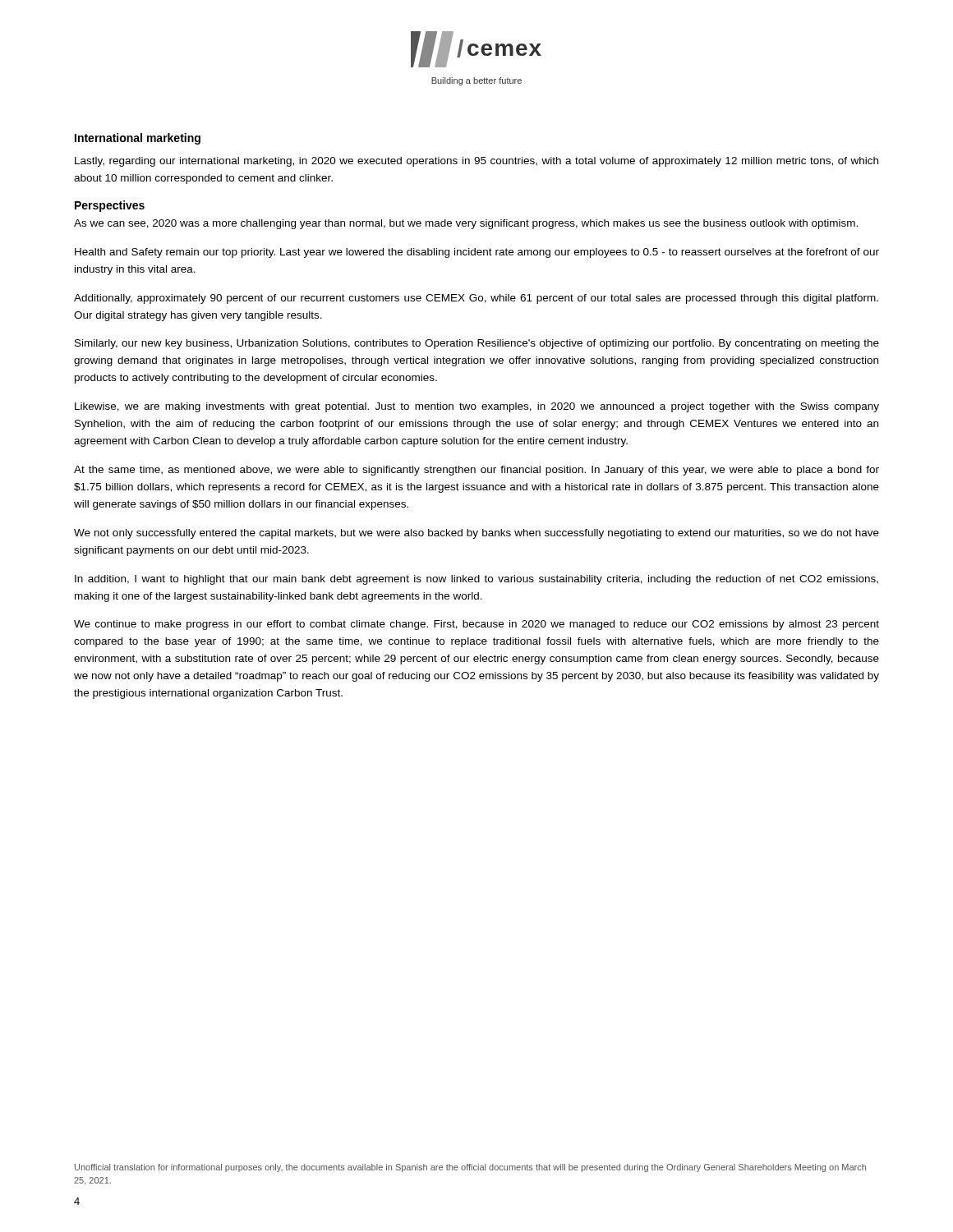Click on the text block starting "We continue to make progress in"
Image resolution: width=953 pixels, height=1232 pixels.
[x=476, y=659]
